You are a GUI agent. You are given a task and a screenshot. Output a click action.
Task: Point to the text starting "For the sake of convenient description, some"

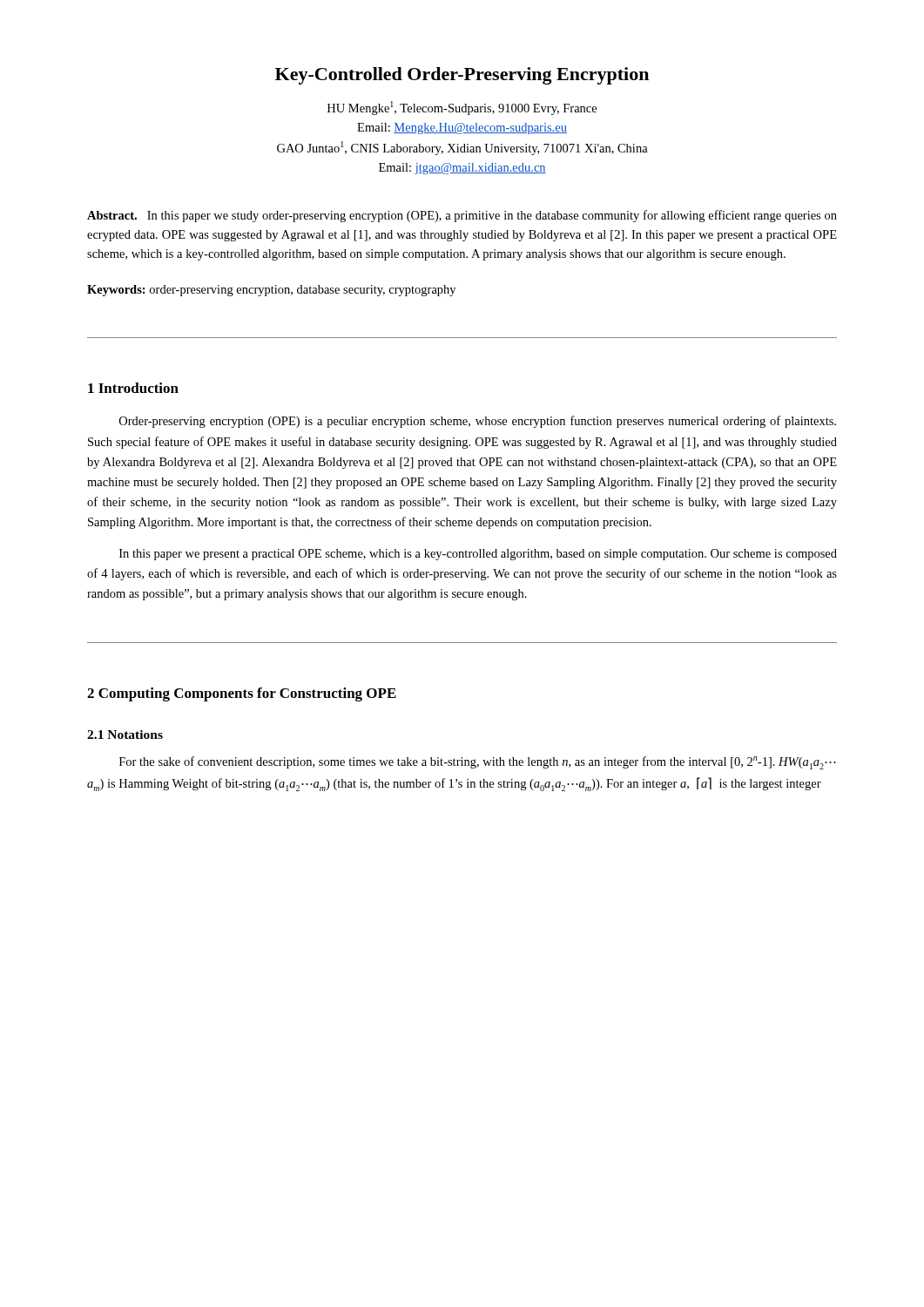(x=462, y=773)
